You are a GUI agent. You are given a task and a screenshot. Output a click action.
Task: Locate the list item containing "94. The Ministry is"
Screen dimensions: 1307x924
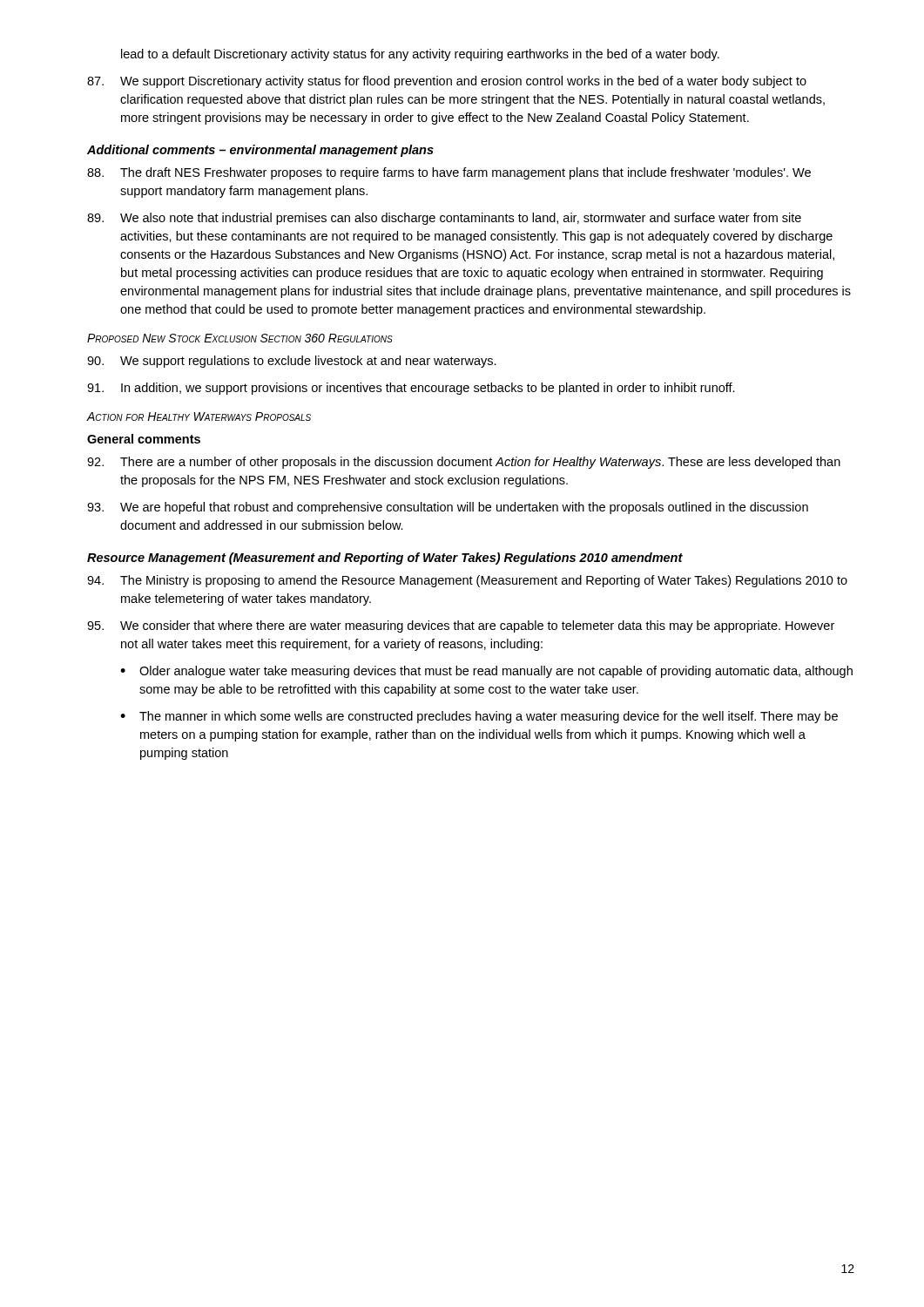pyautogui.click(x=470, y=590)
